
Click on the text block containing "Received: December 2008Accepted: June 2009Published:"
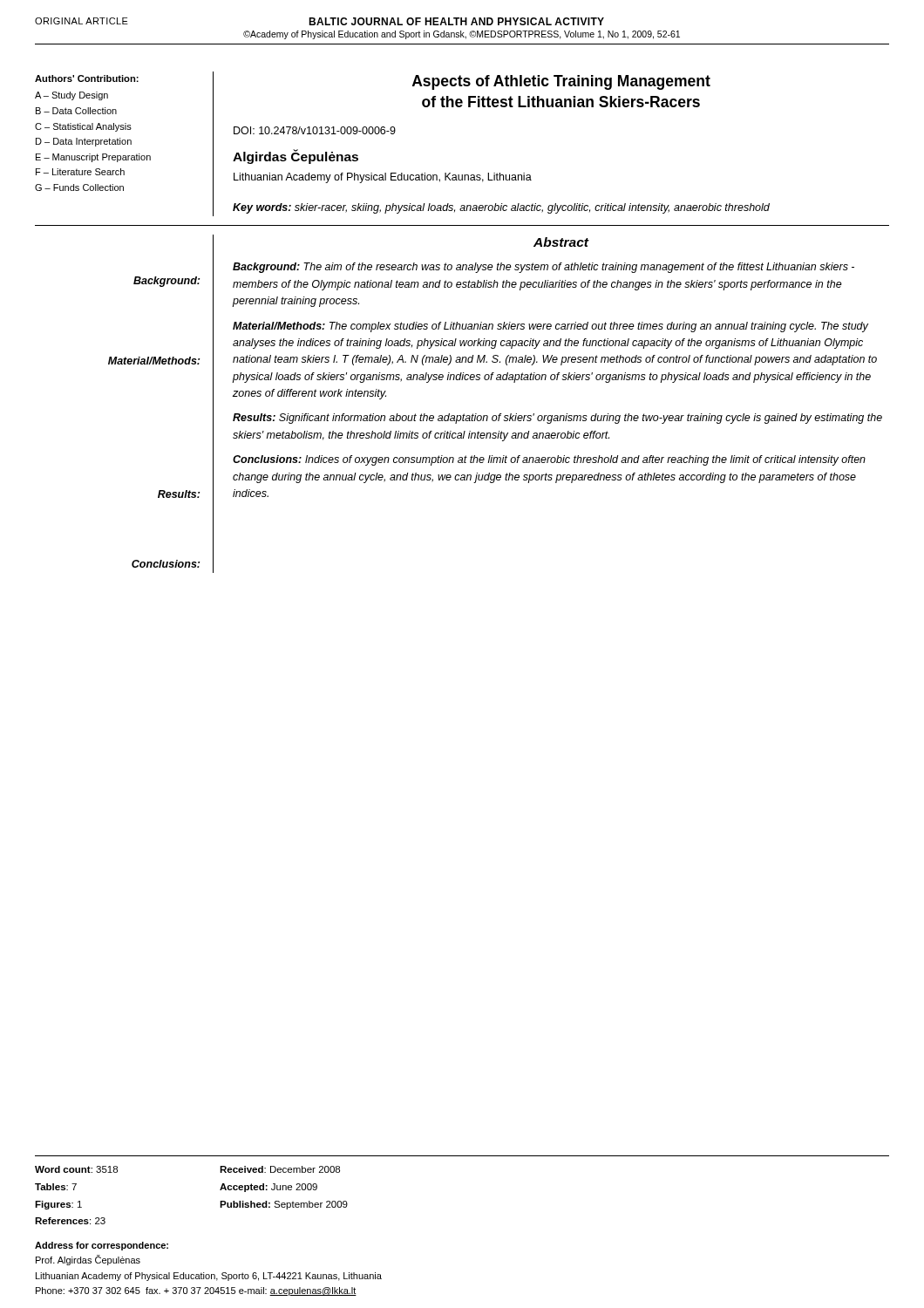coord(284,1187)
